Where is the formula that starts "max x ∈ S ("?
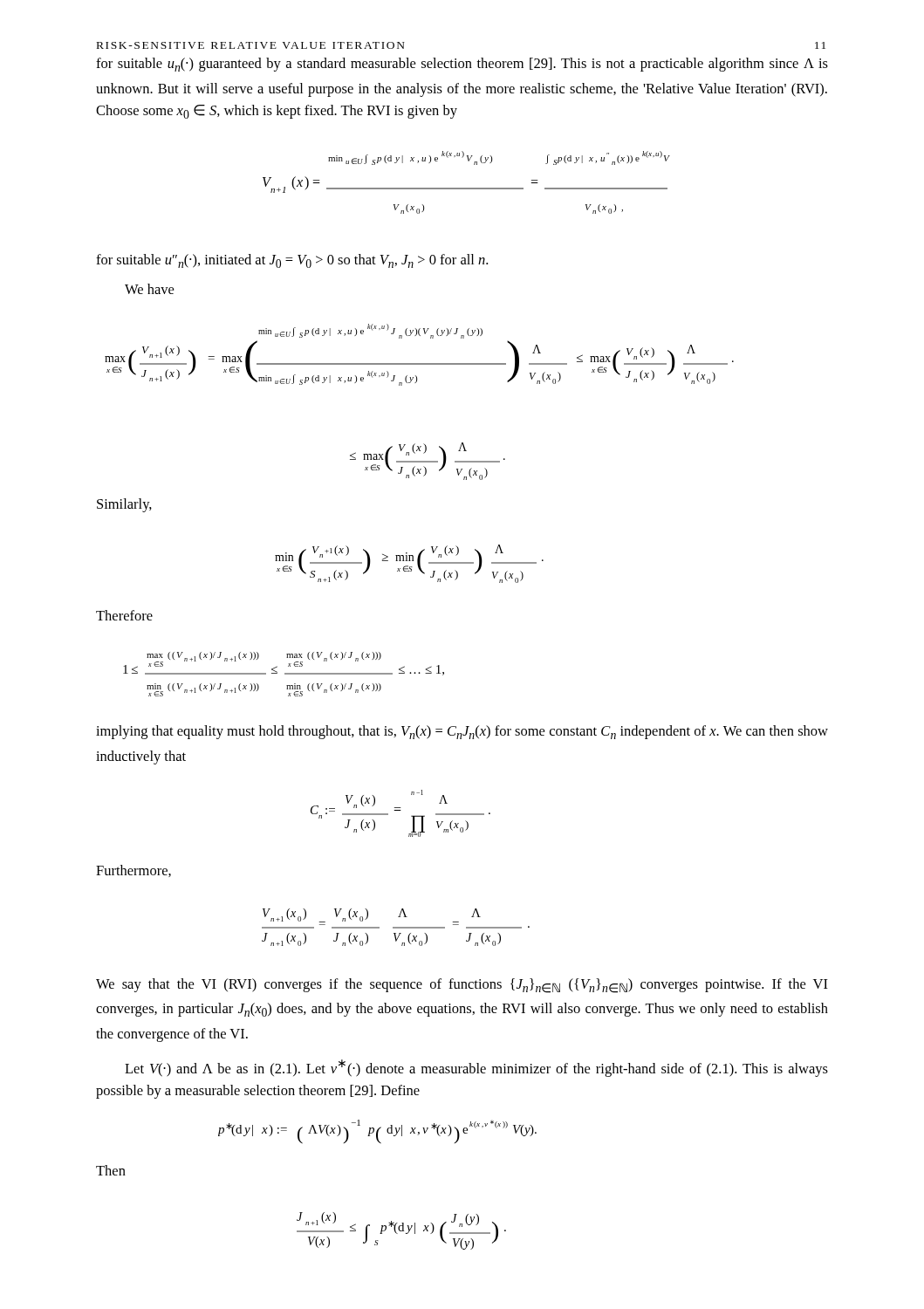924x1309 pixels. pos(462,366)
